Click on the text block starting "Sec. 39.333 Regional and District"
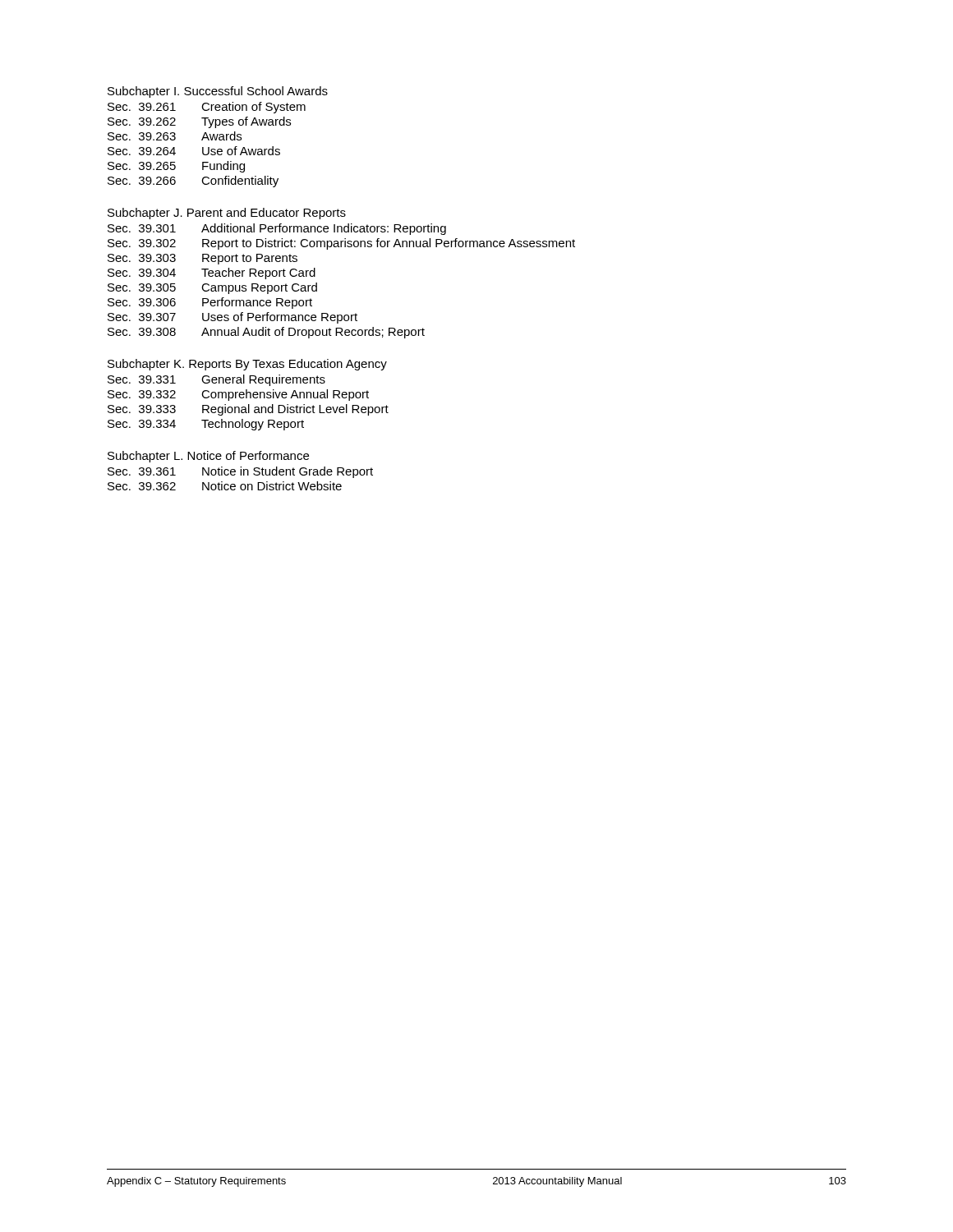Viewport: 953px width, 1232px height. point(248,410)
